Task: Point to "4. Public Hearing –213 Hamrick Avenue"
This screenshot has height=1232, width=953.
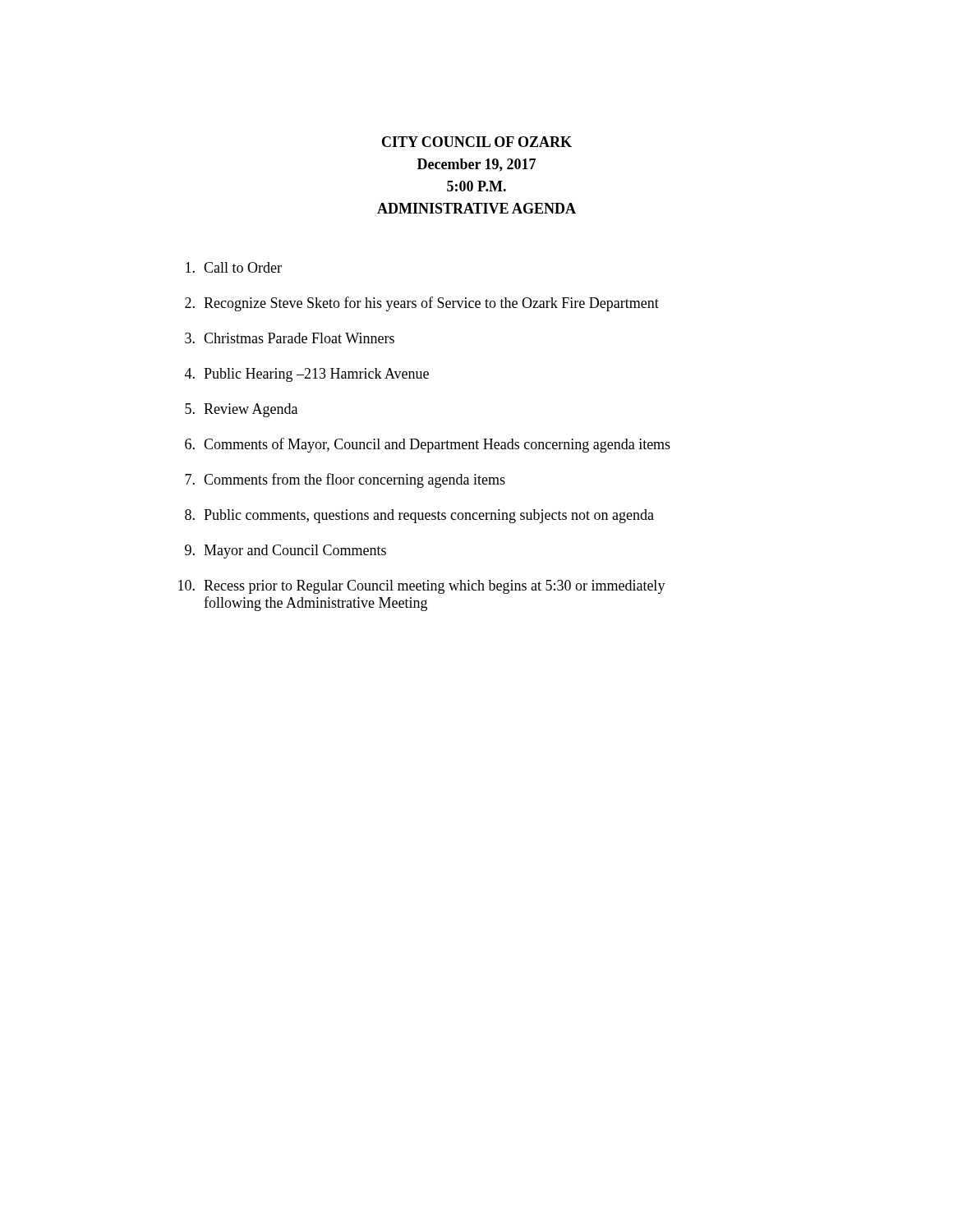Action: (x=307, y=375)
